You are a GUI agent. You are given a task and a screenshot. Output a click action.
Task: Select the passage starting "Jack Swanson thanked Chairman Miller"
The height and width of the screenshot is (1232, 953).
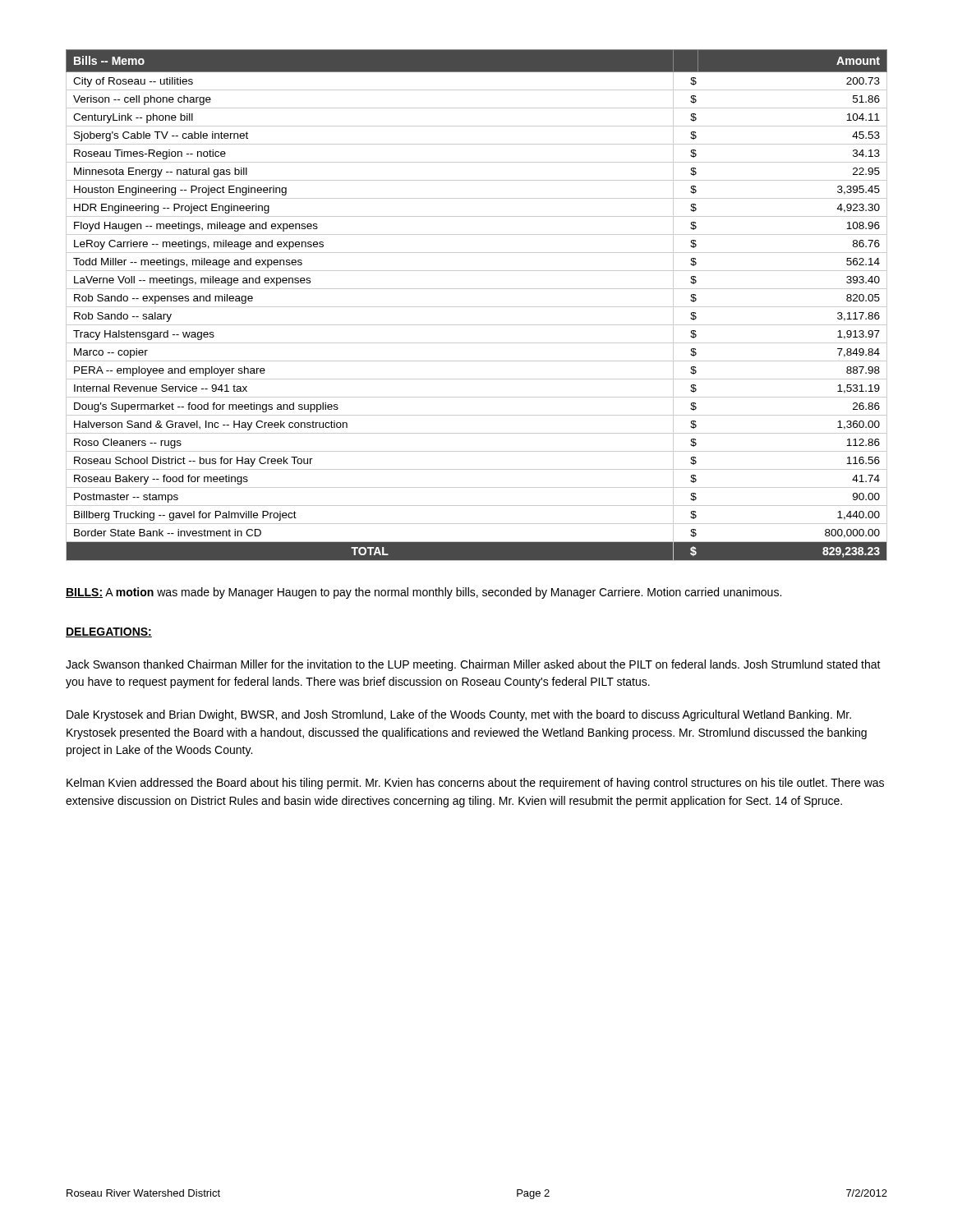pyautogui.click(x=473, y=673)
